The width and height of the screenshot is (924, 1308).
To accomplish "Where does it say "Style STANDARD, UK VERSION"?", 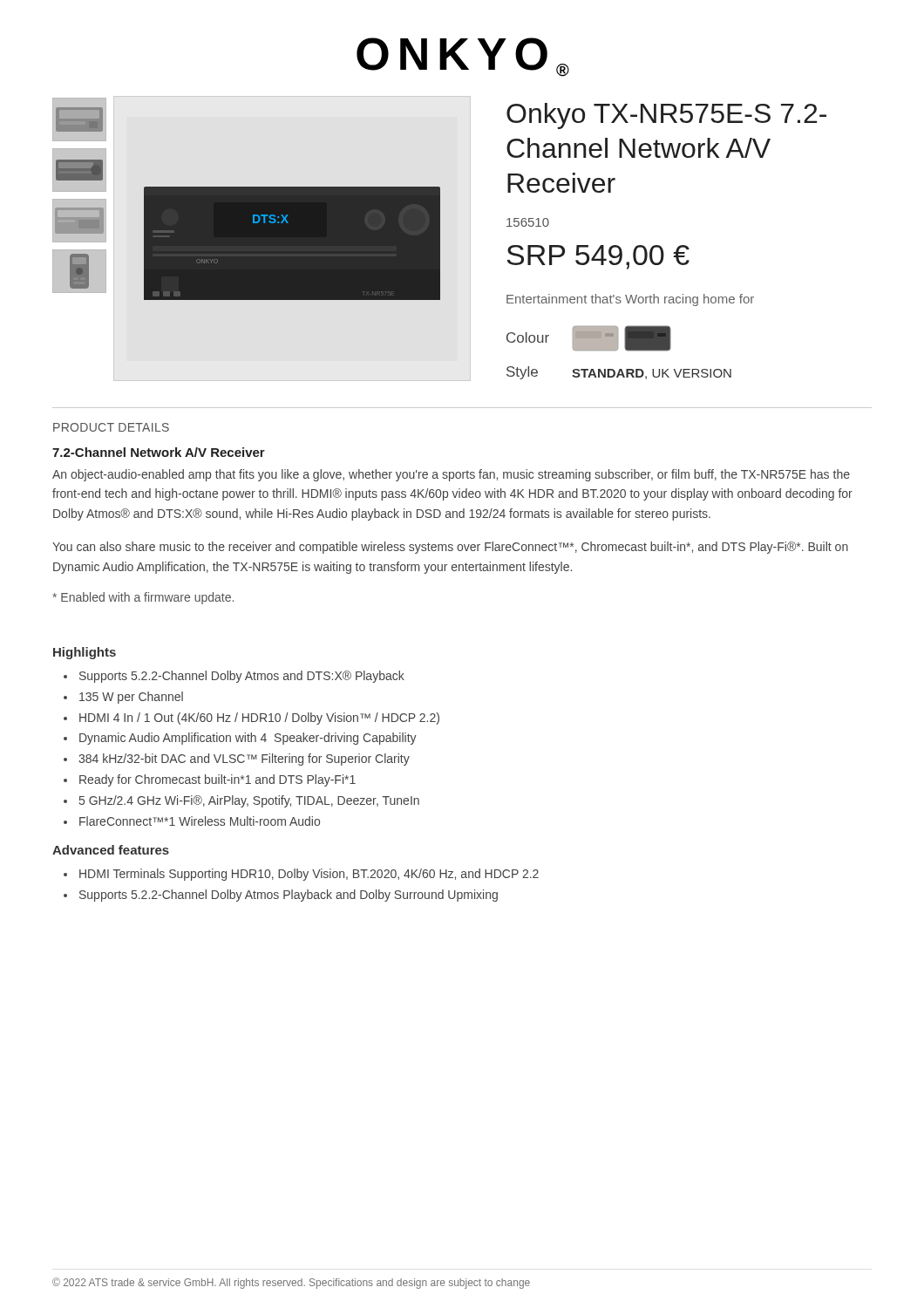I will click(x=619, y=372).
